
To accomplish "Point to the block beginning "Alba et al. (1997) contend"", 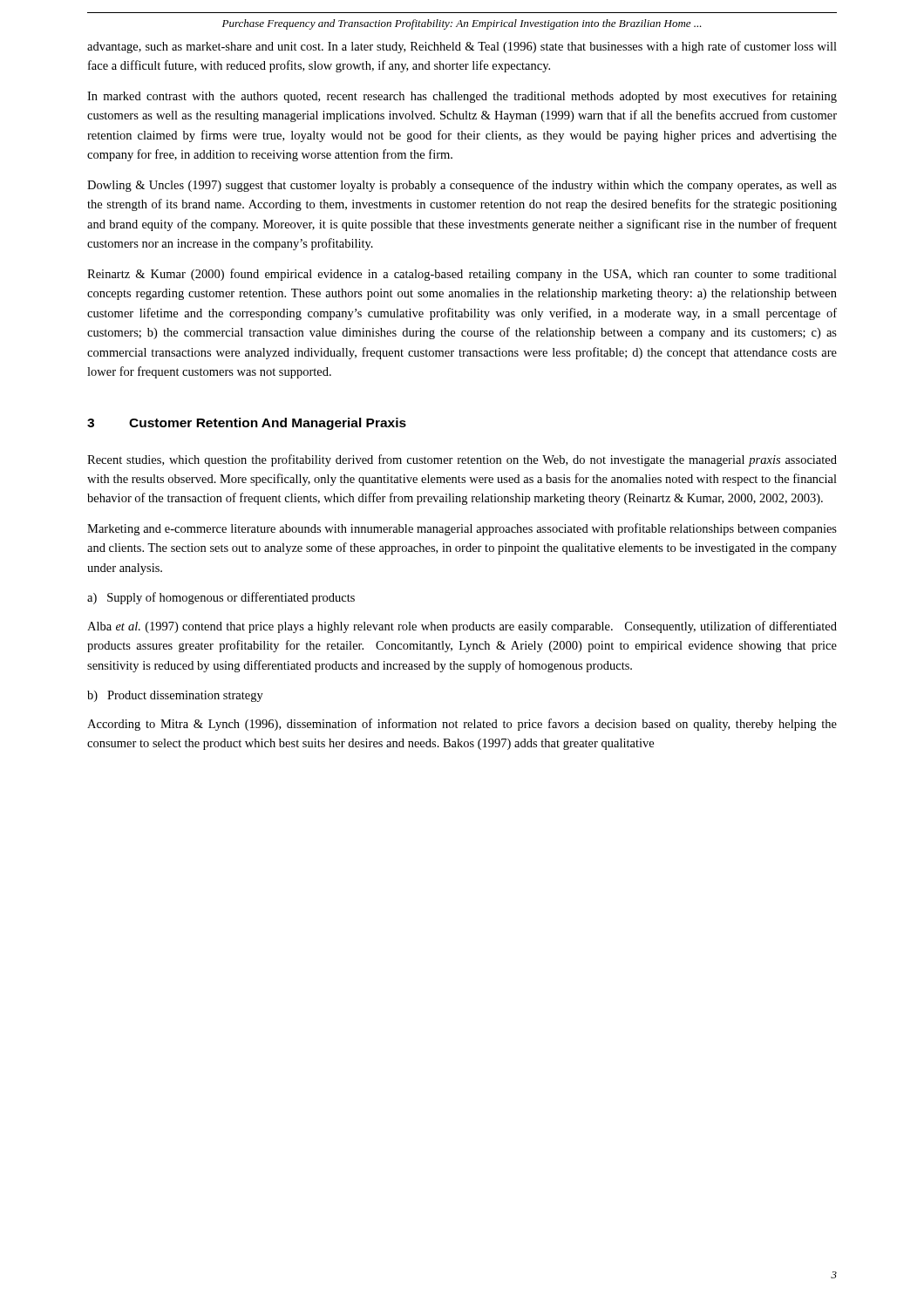I will pos(462,646).
